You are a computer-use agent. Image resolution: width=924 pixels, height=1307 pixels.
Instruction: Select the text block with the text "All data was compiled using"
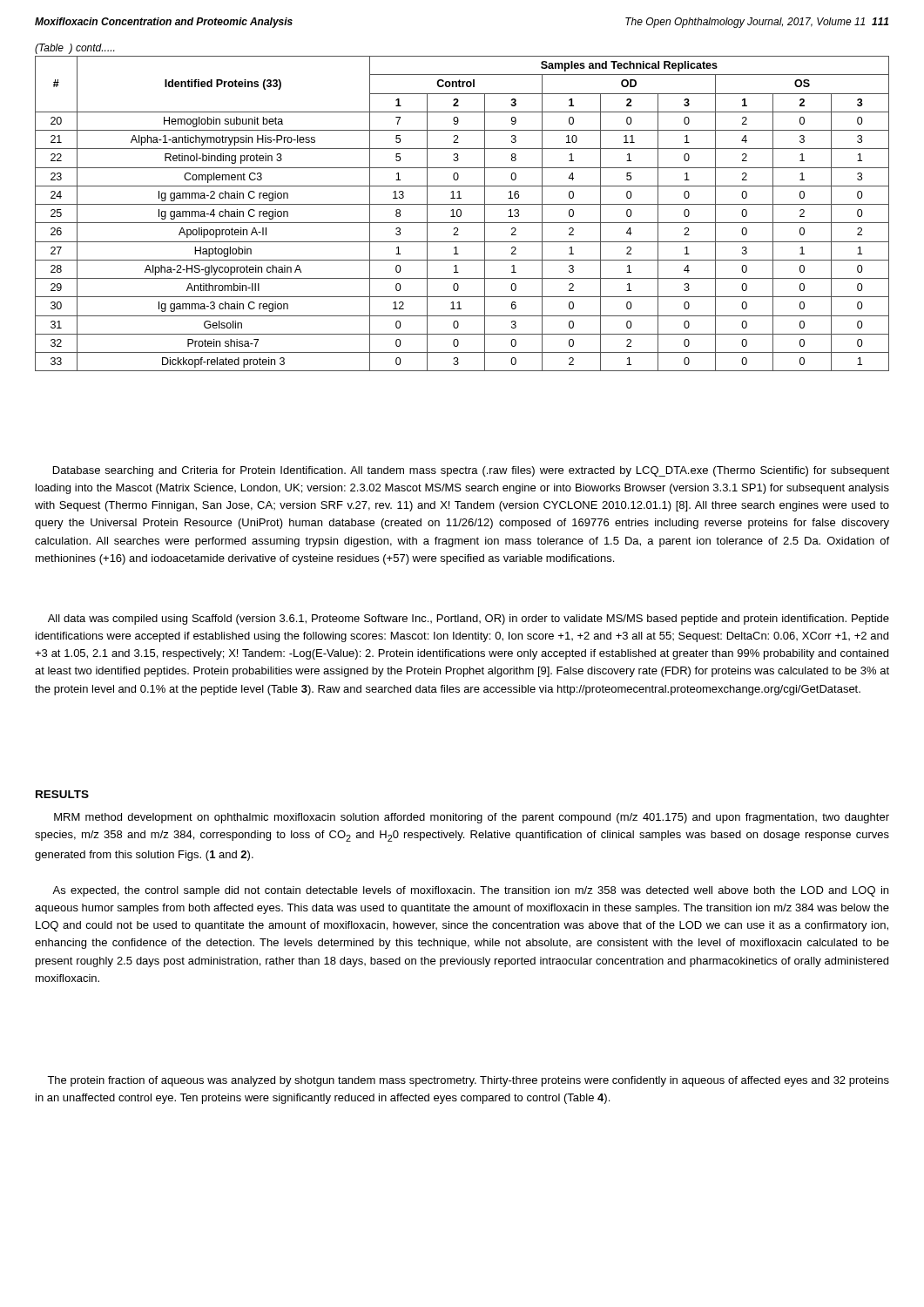click(462, 653)
